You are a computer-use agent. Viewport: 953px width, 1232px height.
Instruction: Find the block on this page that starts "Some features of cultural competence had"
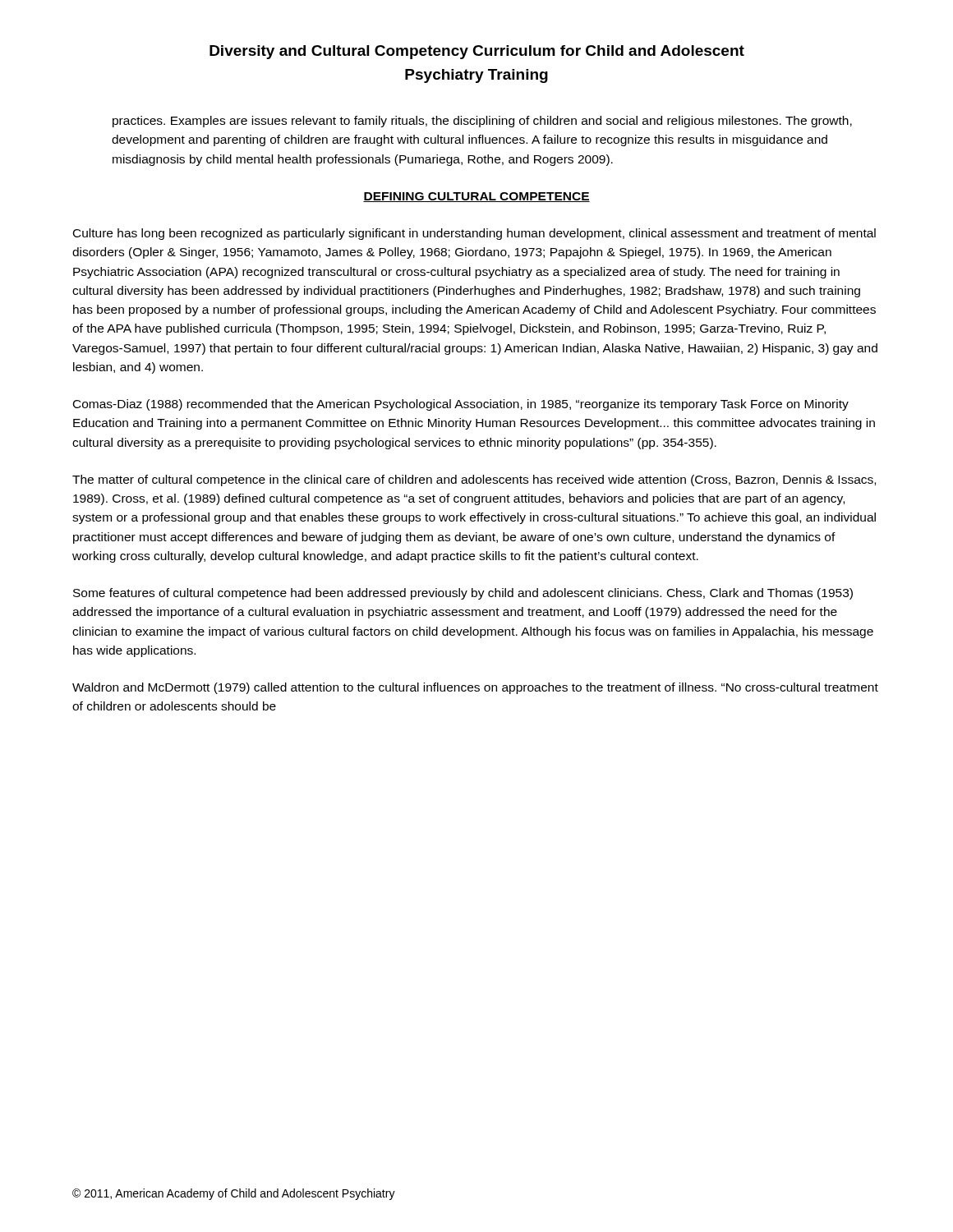(473, 621)
